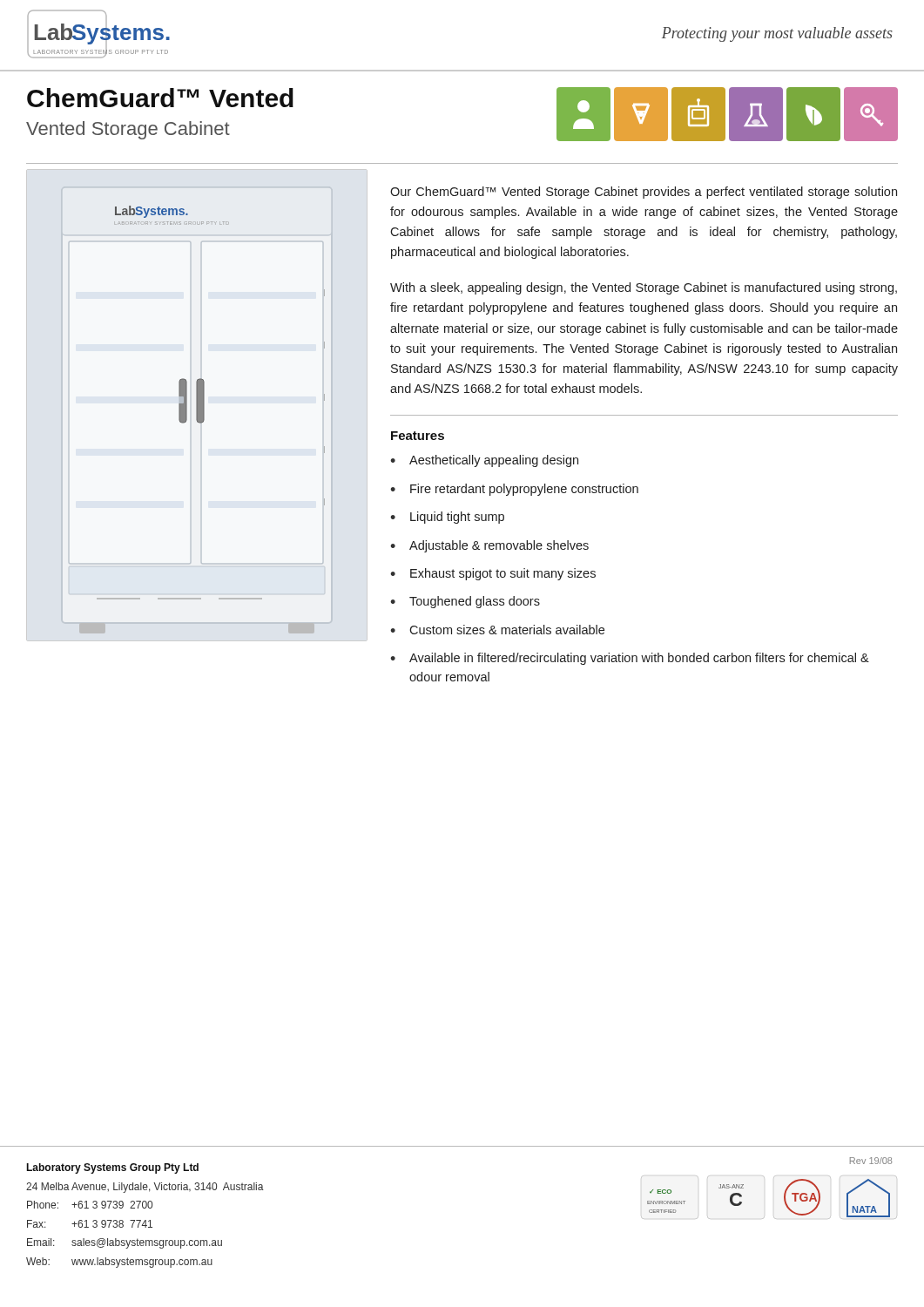
Task: Locate the photo
Action: pos(197,405)
